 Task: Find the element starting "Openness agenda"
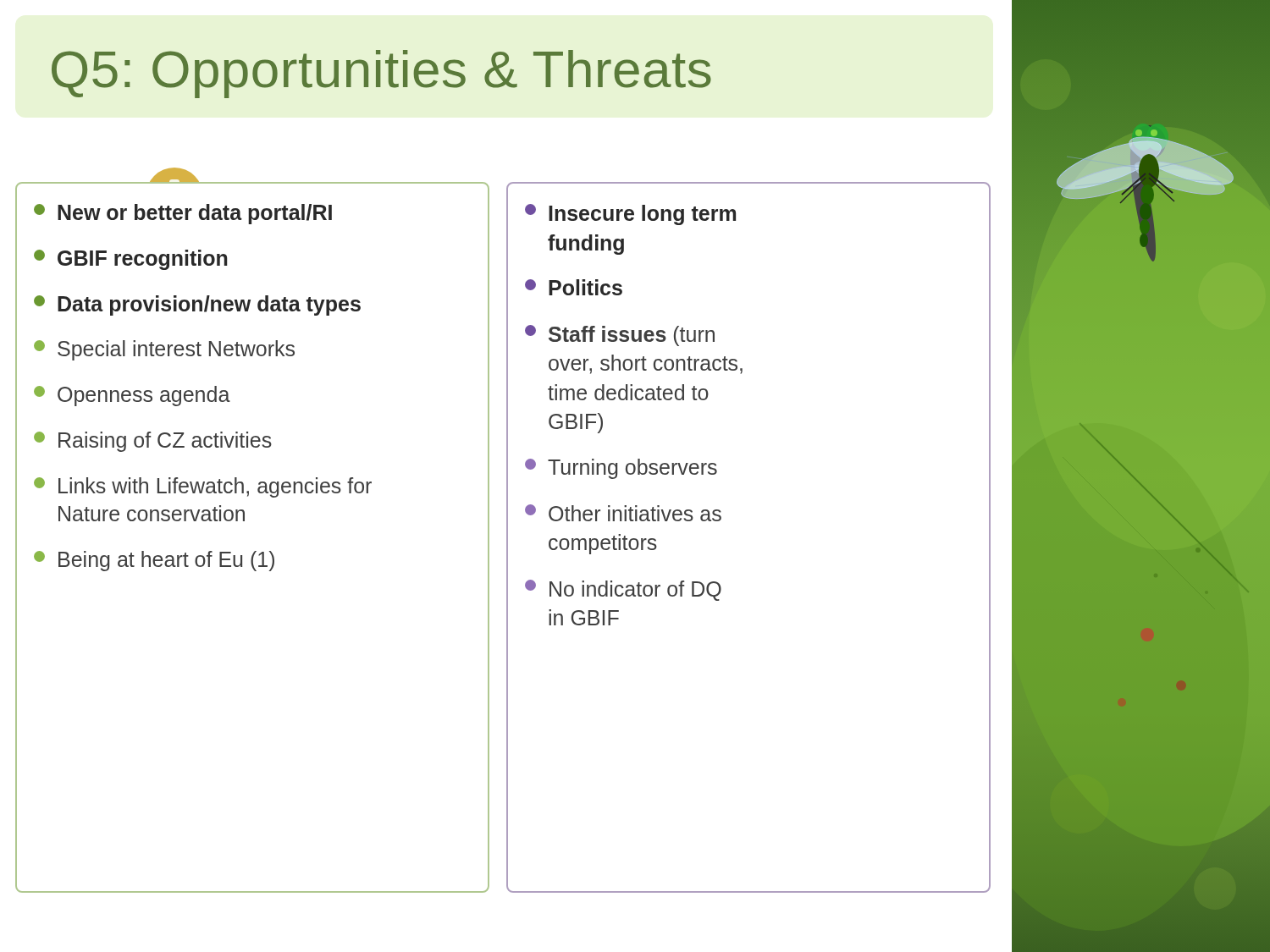[x=132, y=395]
